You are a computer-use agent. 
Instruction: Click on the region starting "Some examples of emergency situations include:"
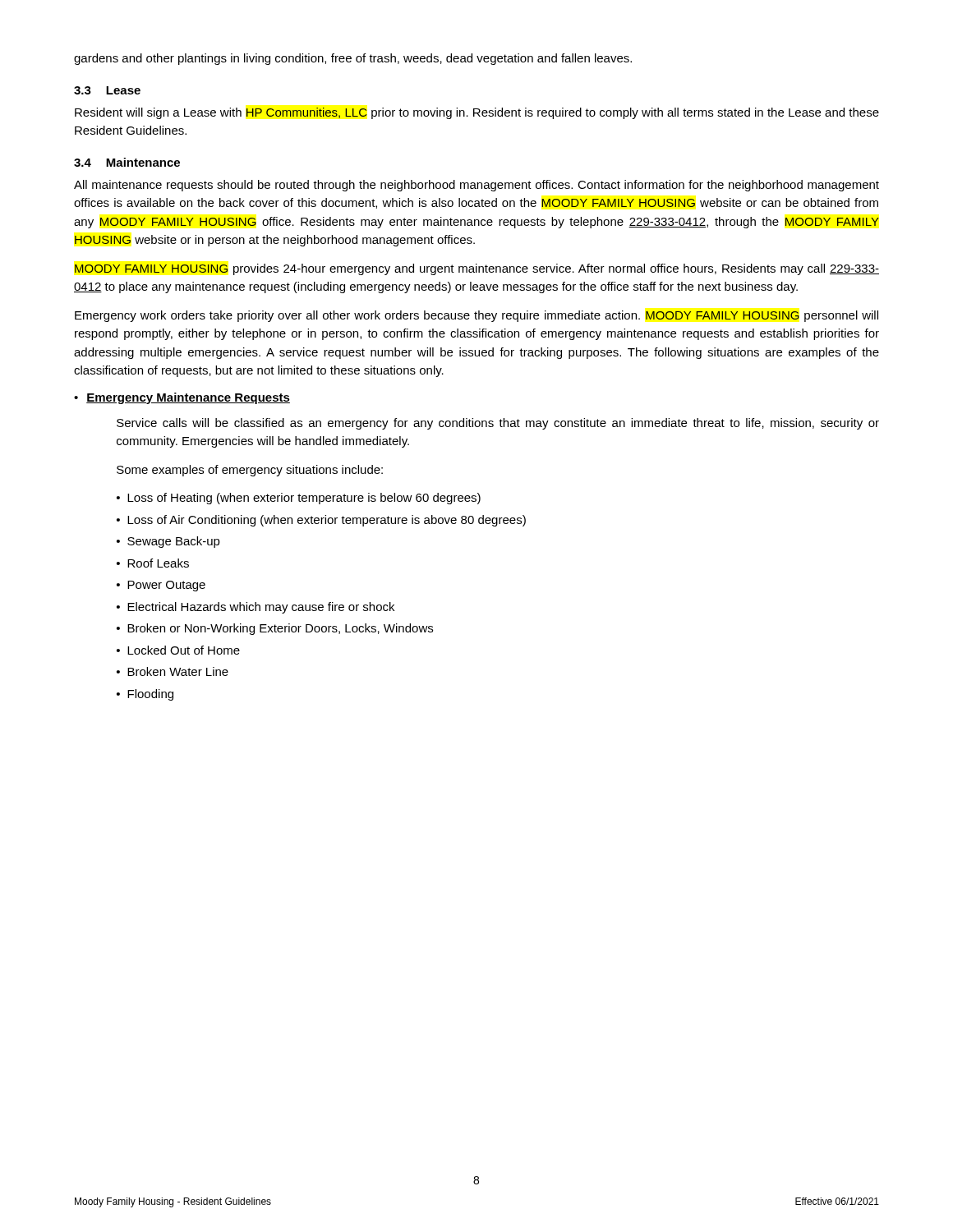[250, 471]
